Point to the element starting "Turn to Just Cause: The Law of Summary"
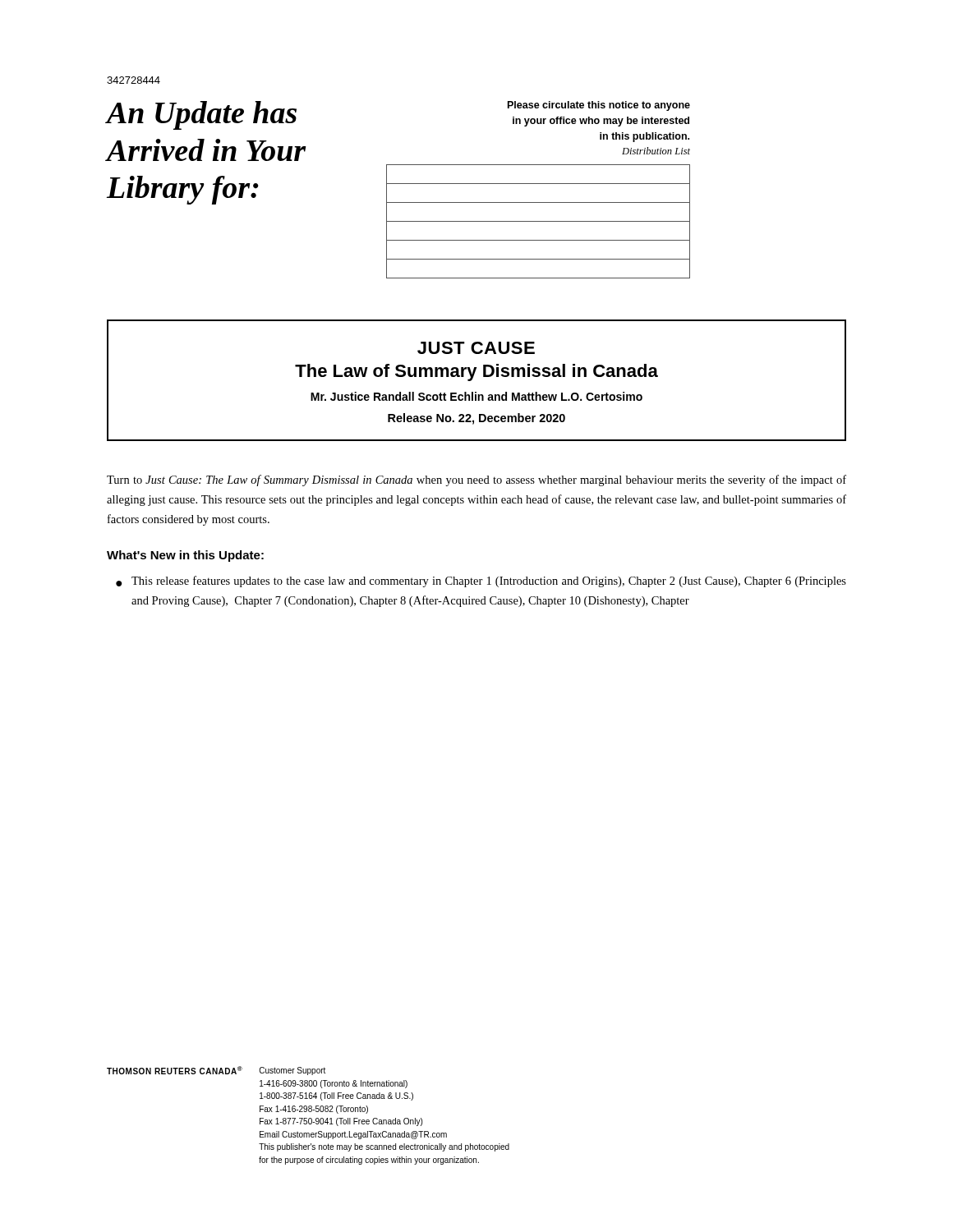Viewport: 953px width, 1232px height. point(476,499)
